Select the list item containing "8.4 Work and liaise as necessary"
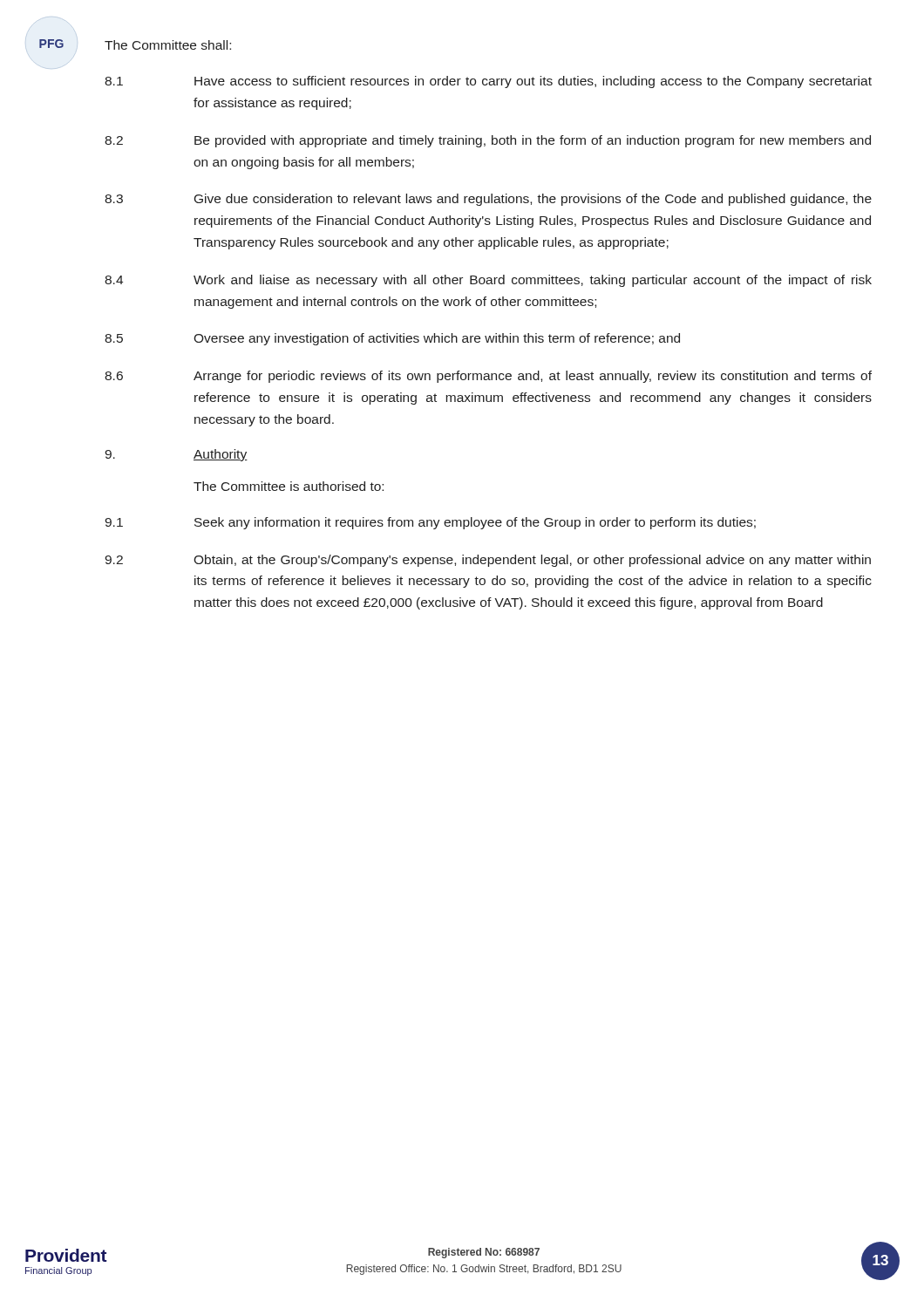 [488, 291]
